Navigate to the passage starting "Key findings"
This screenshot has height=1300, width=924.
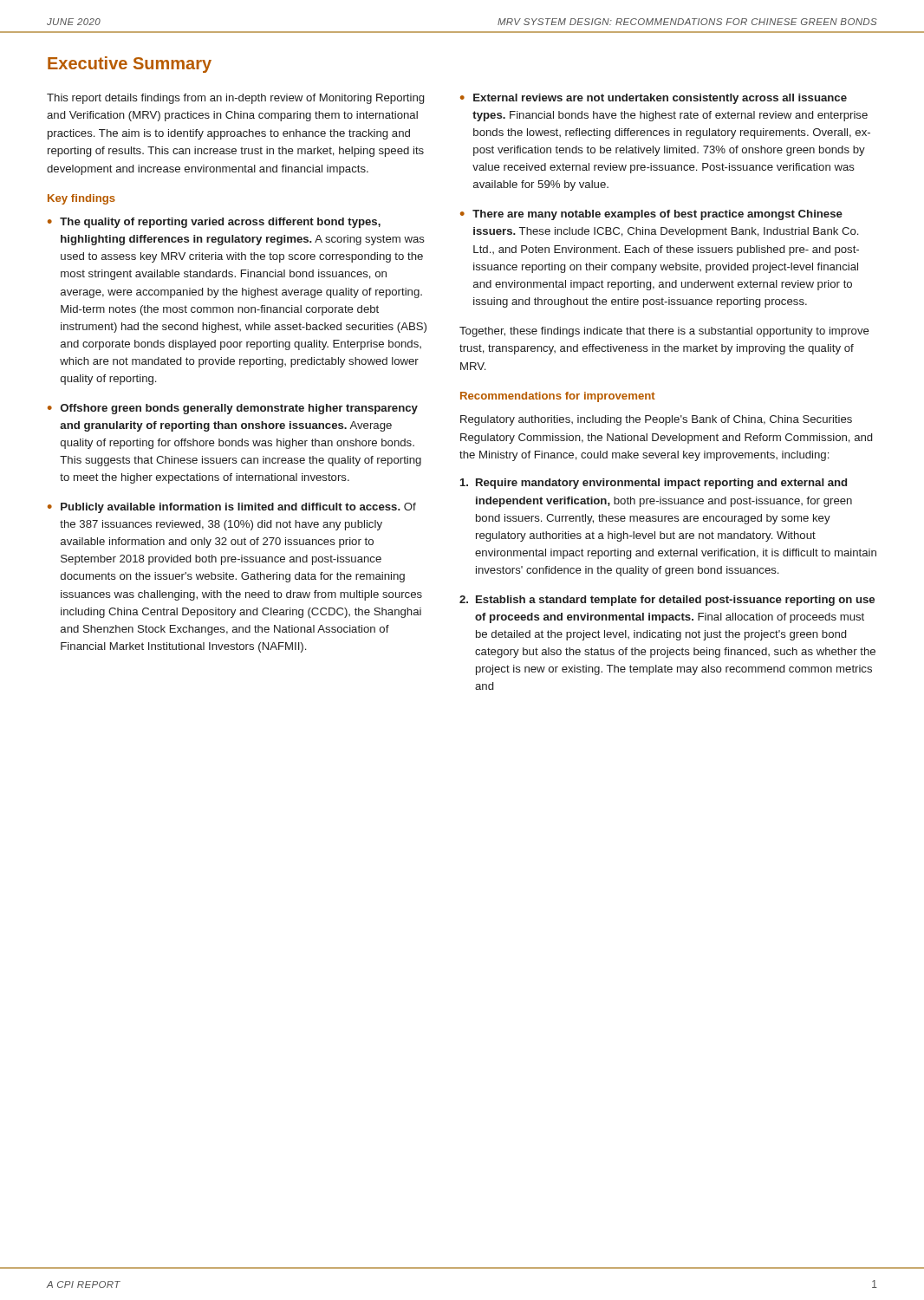tap(81, 198)
